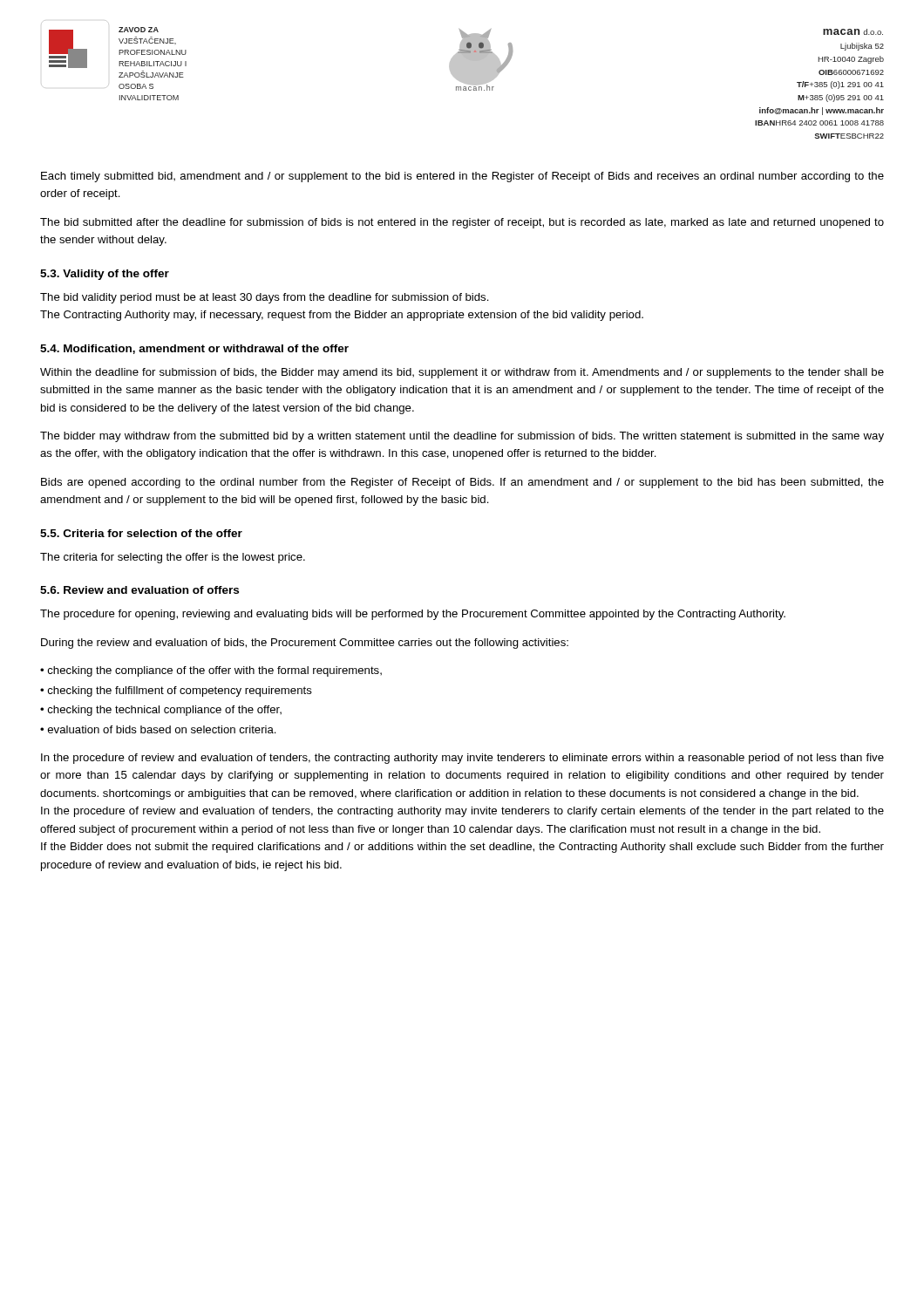
Task: Click the passage that begins "In the procedure of review and evaluation"
Action: click(462, 811)
